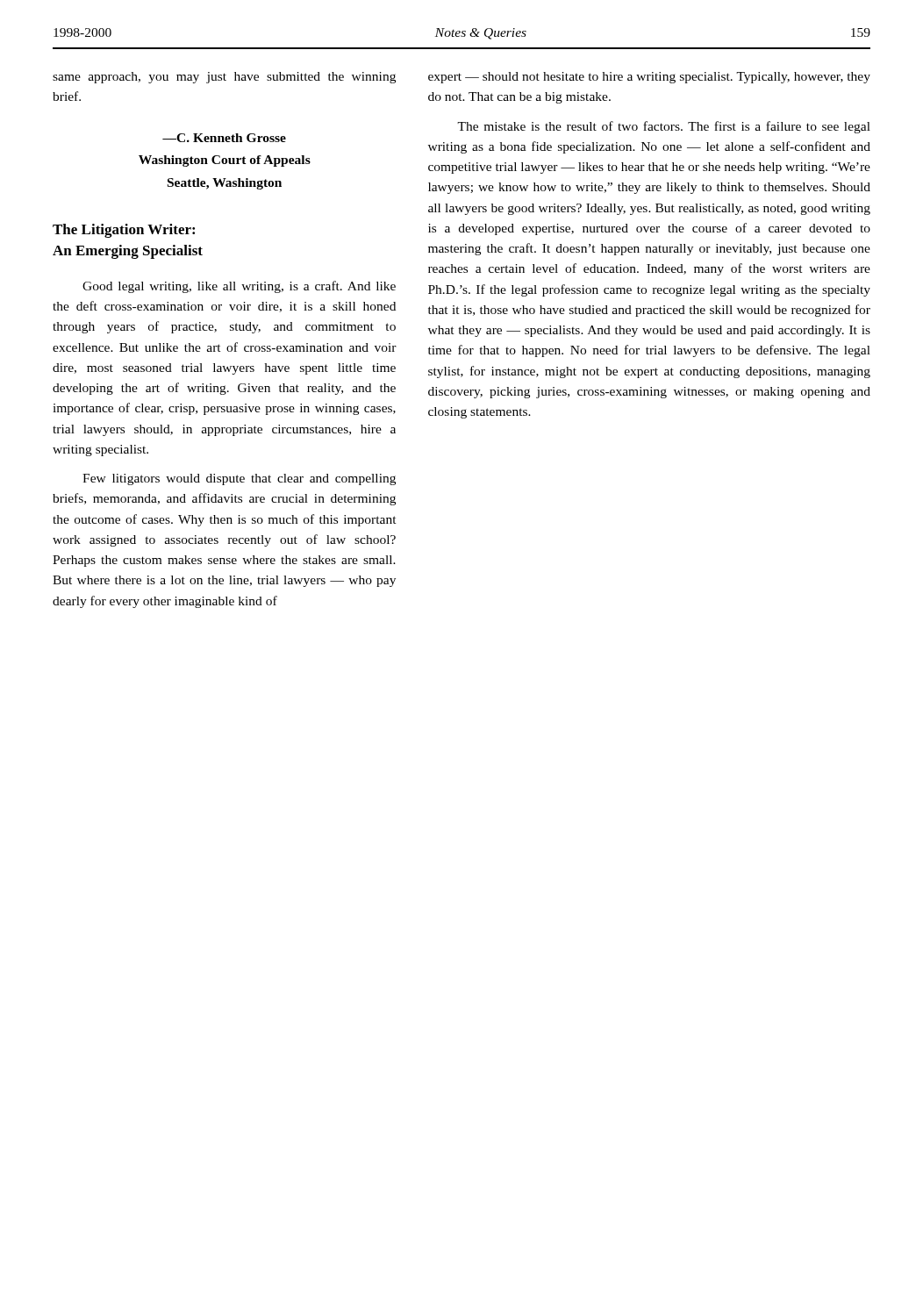The height and width of the screenshot is (1316, 923).
Task: Point to the element starting "The Litigation Writer:An Emerging Specialist"
Action: pyautogui.click(x=128, y=240)
